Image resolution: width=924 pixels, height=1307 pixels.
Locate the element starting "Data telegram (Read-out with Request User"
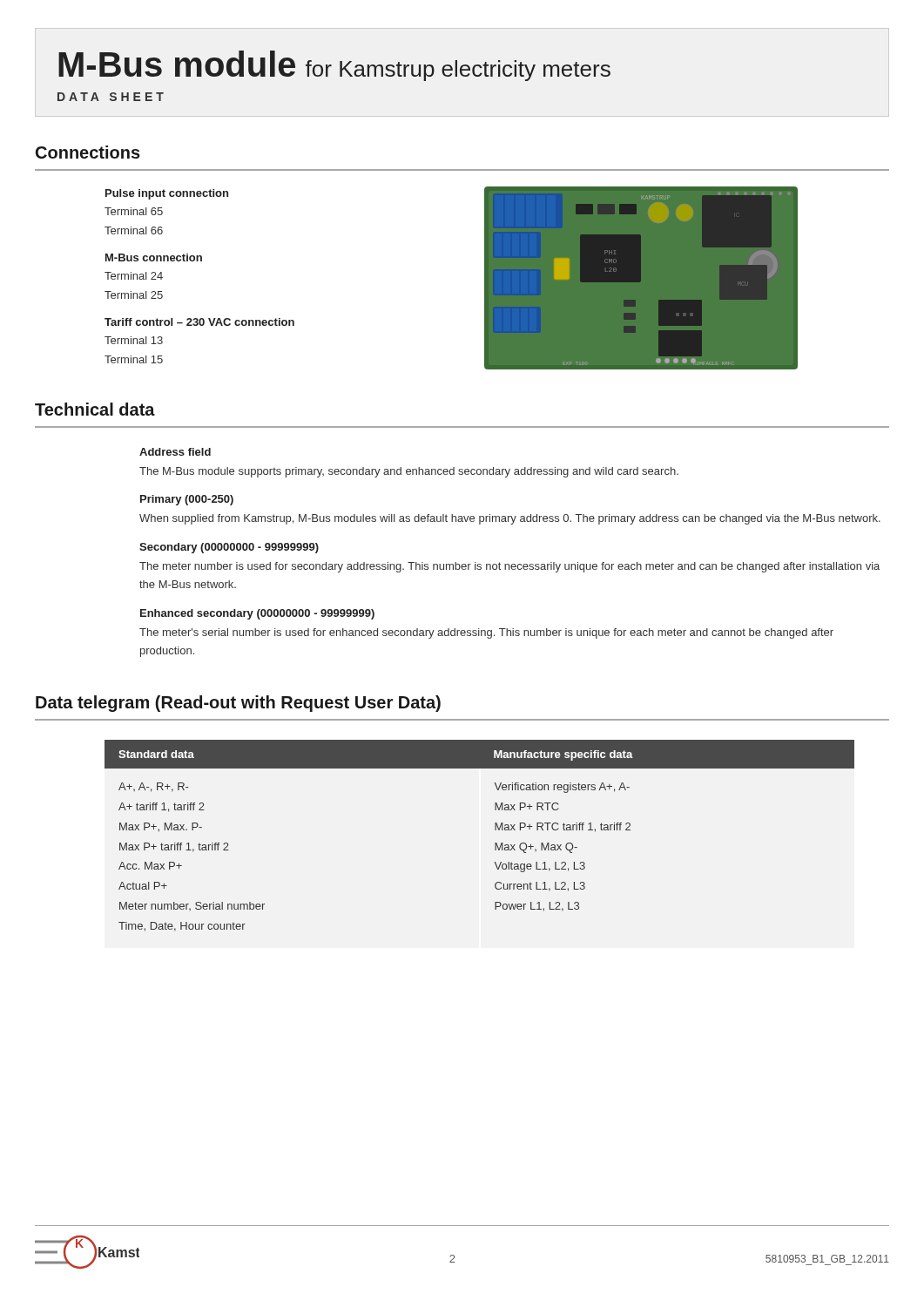click(x=238, y=703)
